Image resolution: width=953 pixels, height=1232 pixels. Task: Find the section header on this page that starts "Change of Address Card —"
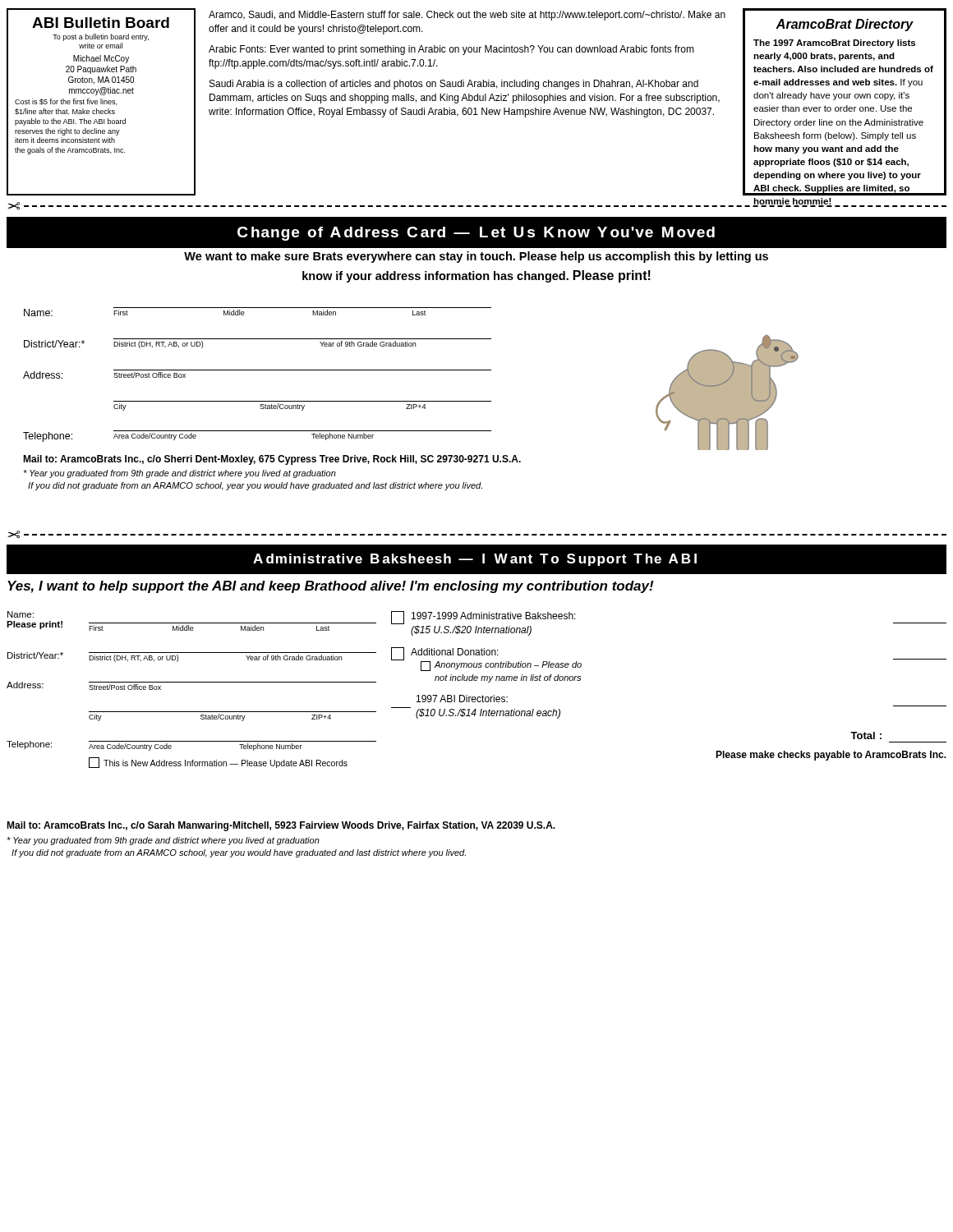(476, 232)
